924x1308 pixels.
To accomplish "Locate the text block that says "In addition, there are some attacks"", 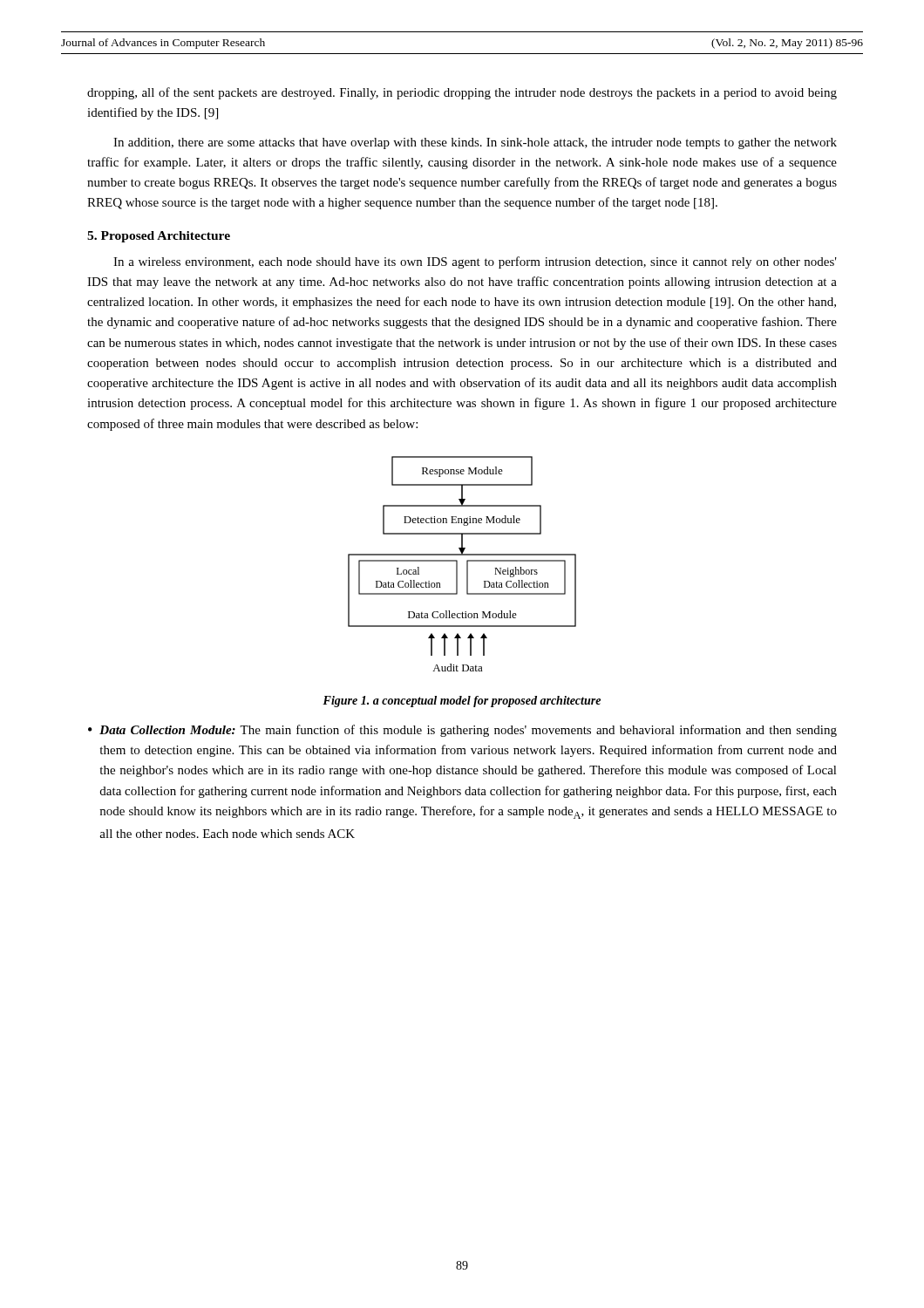I will click(462, 173).
